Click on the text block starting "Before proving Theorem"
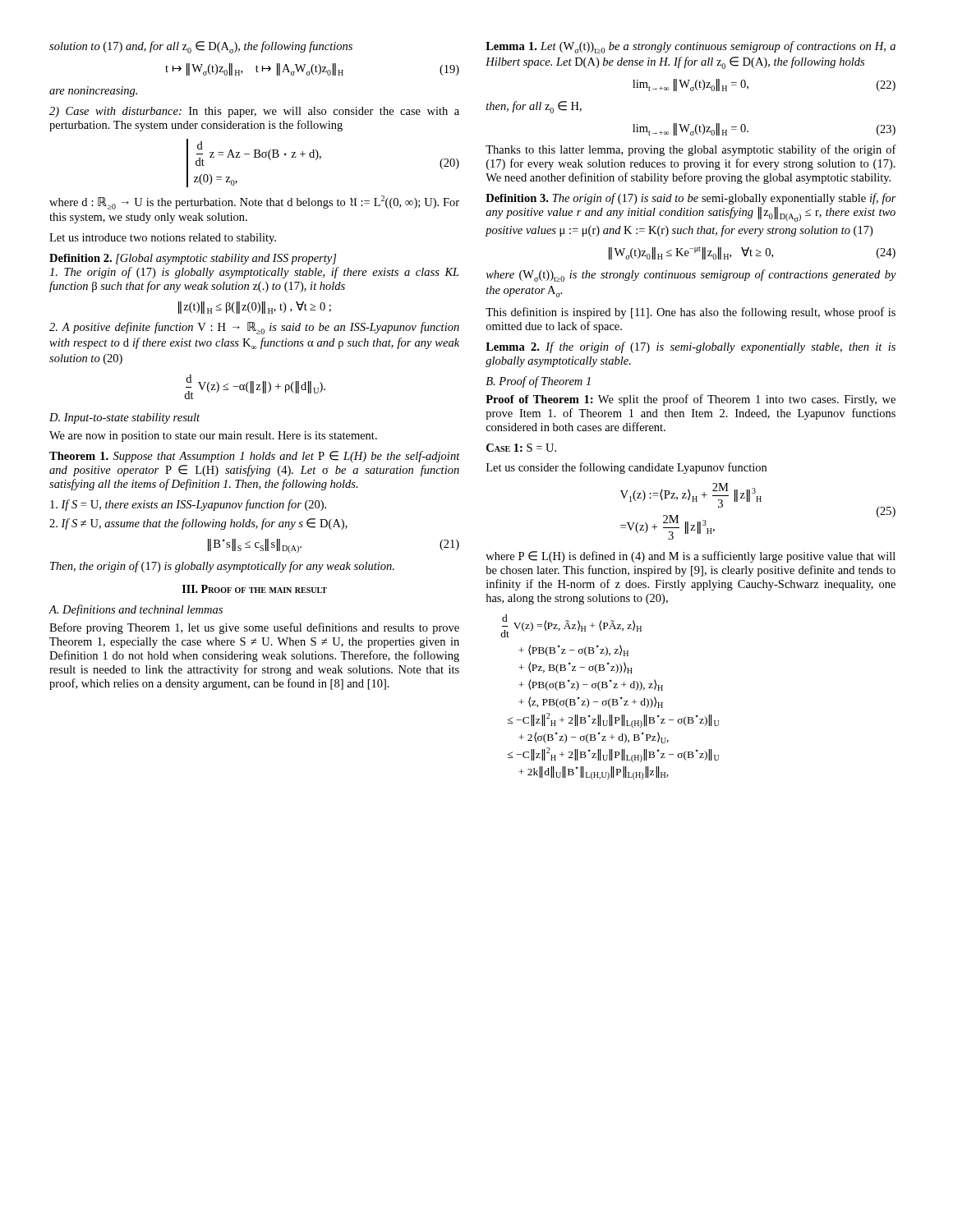 click(x=254, y=656)
